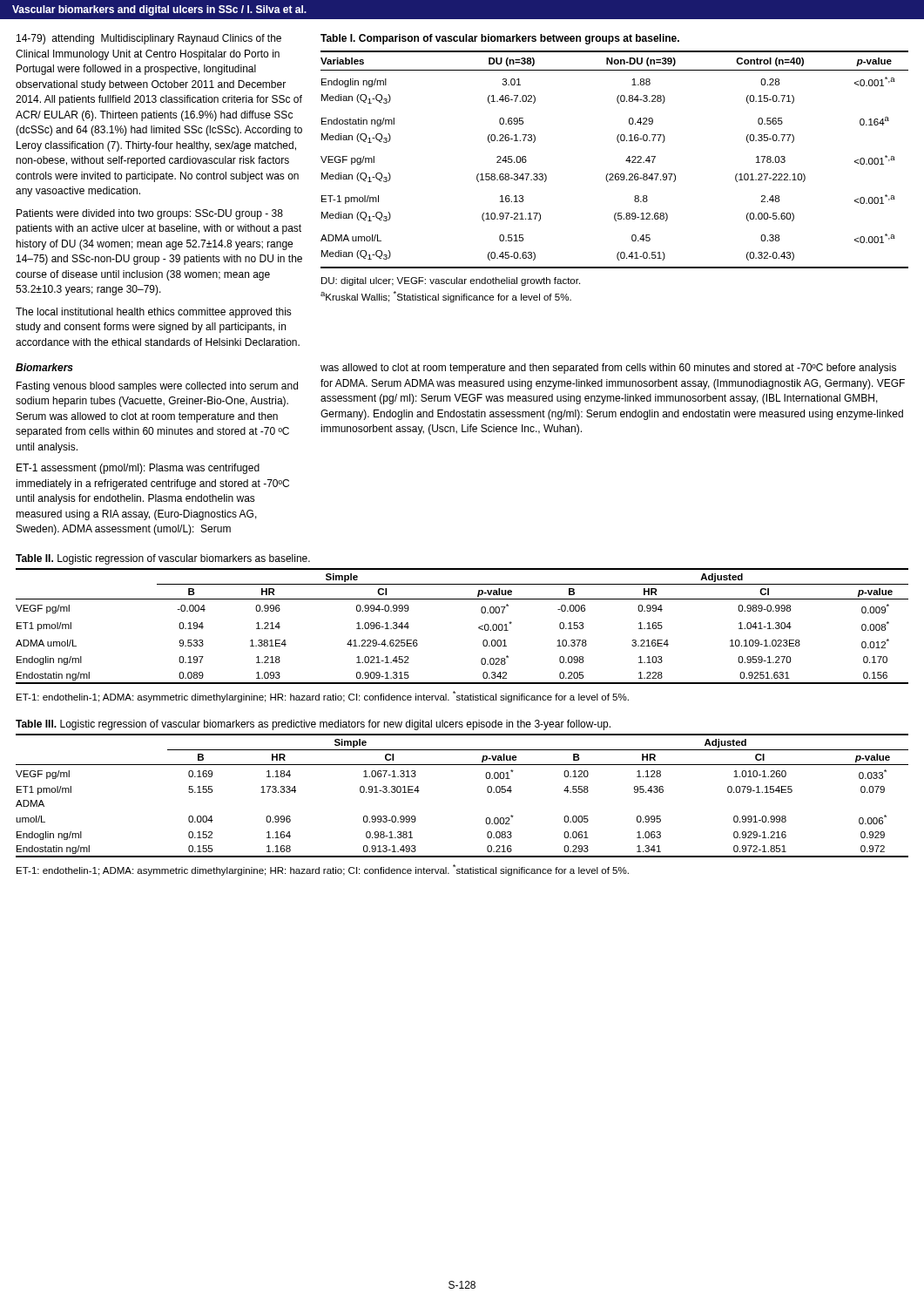Find the caption on this page that starts "Table III. Logistic regression"
Screen dimensions: 1307x924
click(314, 724)
